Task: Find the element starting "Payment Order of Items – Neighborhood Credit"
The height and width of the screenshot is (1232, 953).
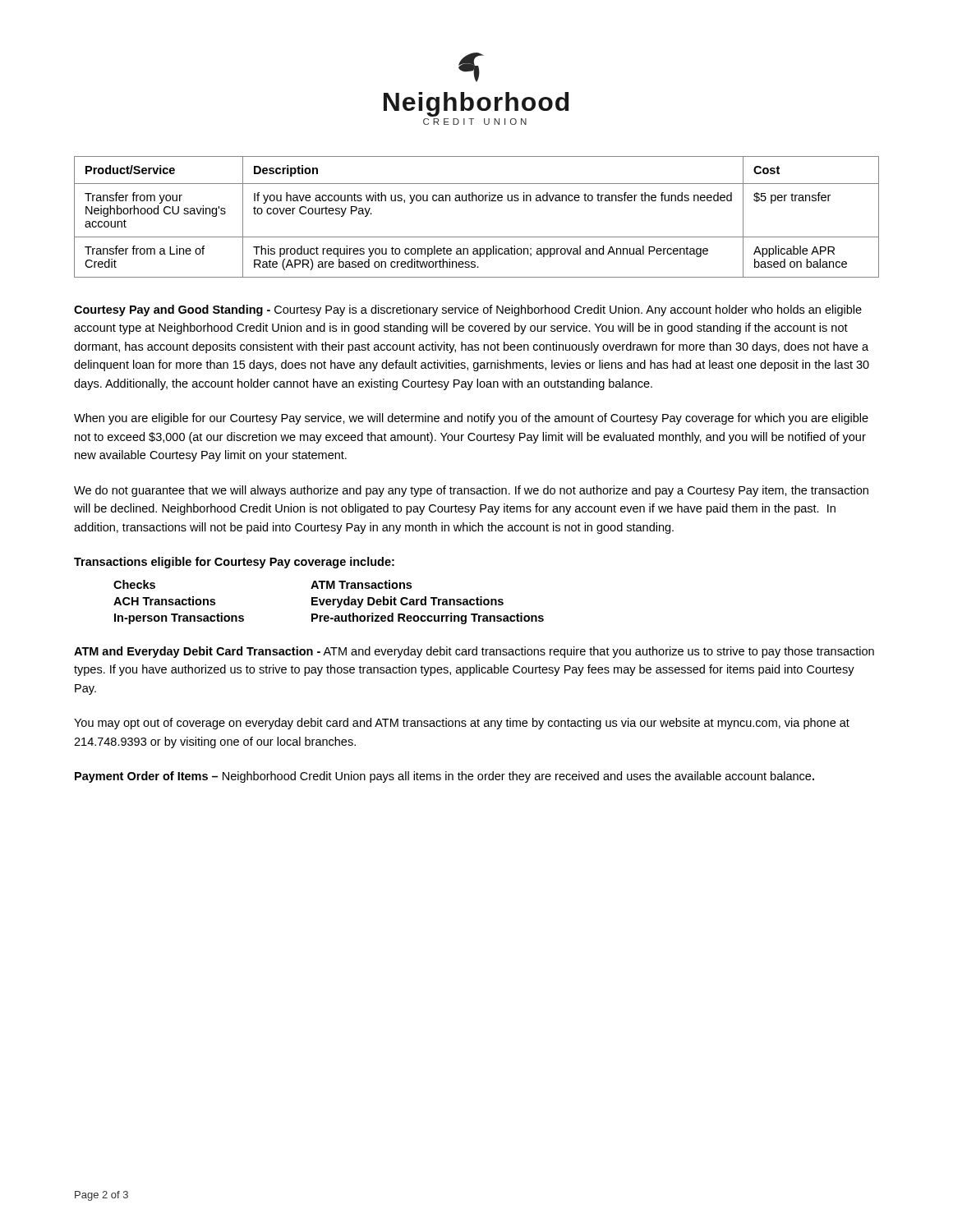Action: click(x=444, y=776)
